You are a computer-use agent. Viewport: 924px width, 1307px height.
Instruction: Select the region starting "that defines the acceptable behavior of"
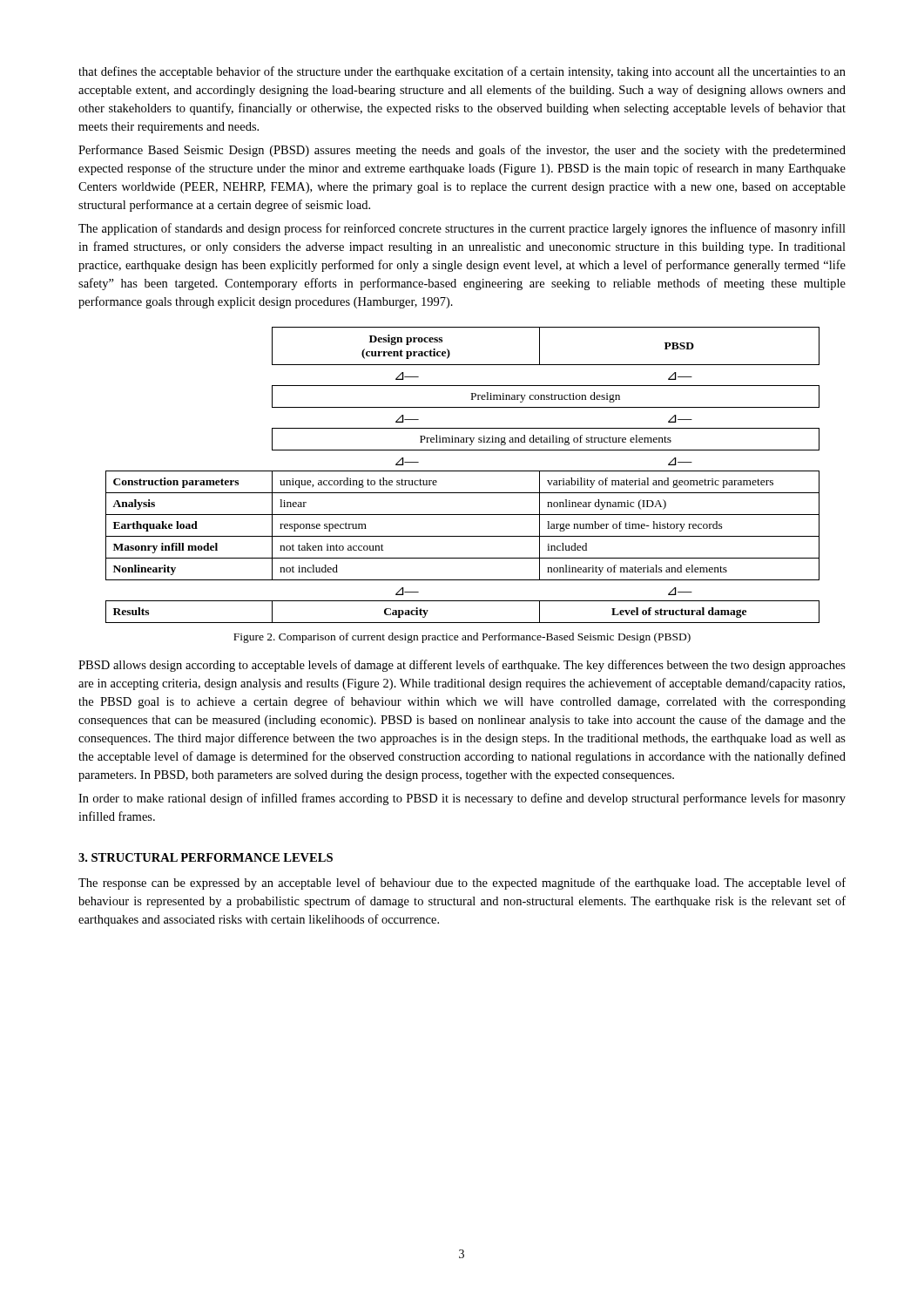pyautogui.click(x=462, y=187)
